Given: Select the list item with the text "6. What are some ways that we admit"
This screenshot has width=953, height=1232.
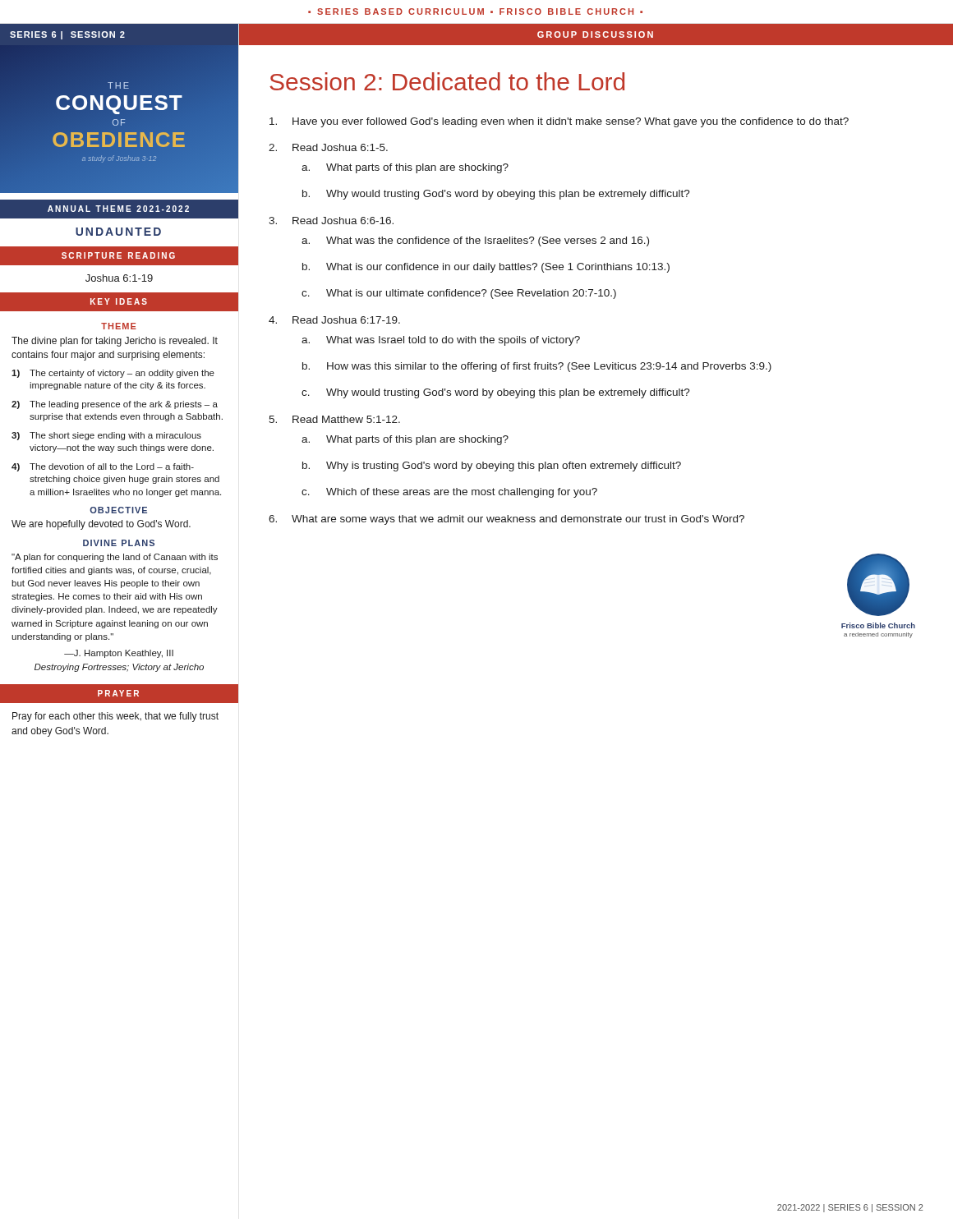Looking at the screenshot, I should click(x=507, y=519).
